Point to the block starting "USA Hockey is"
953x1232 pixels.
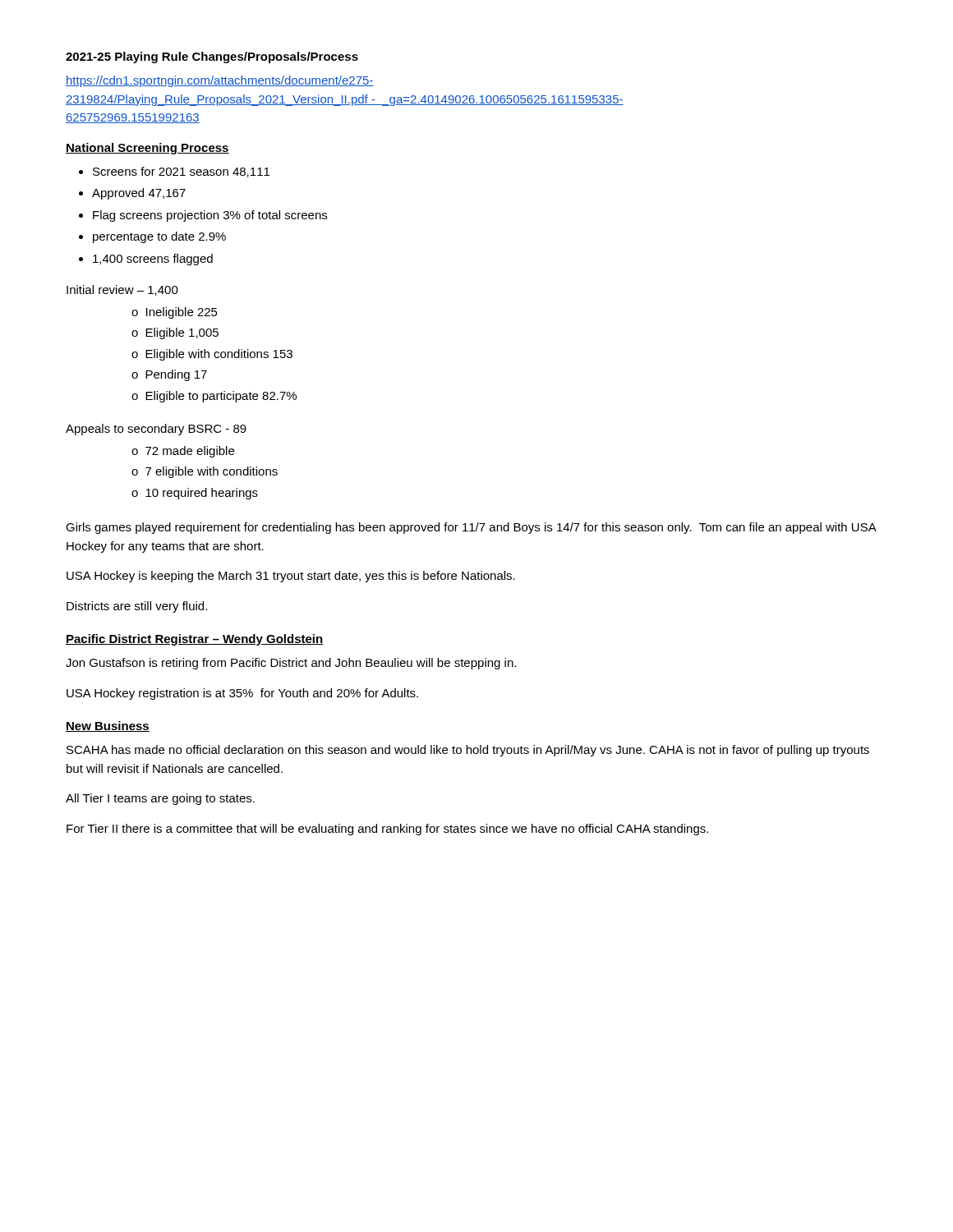(291, 575)
